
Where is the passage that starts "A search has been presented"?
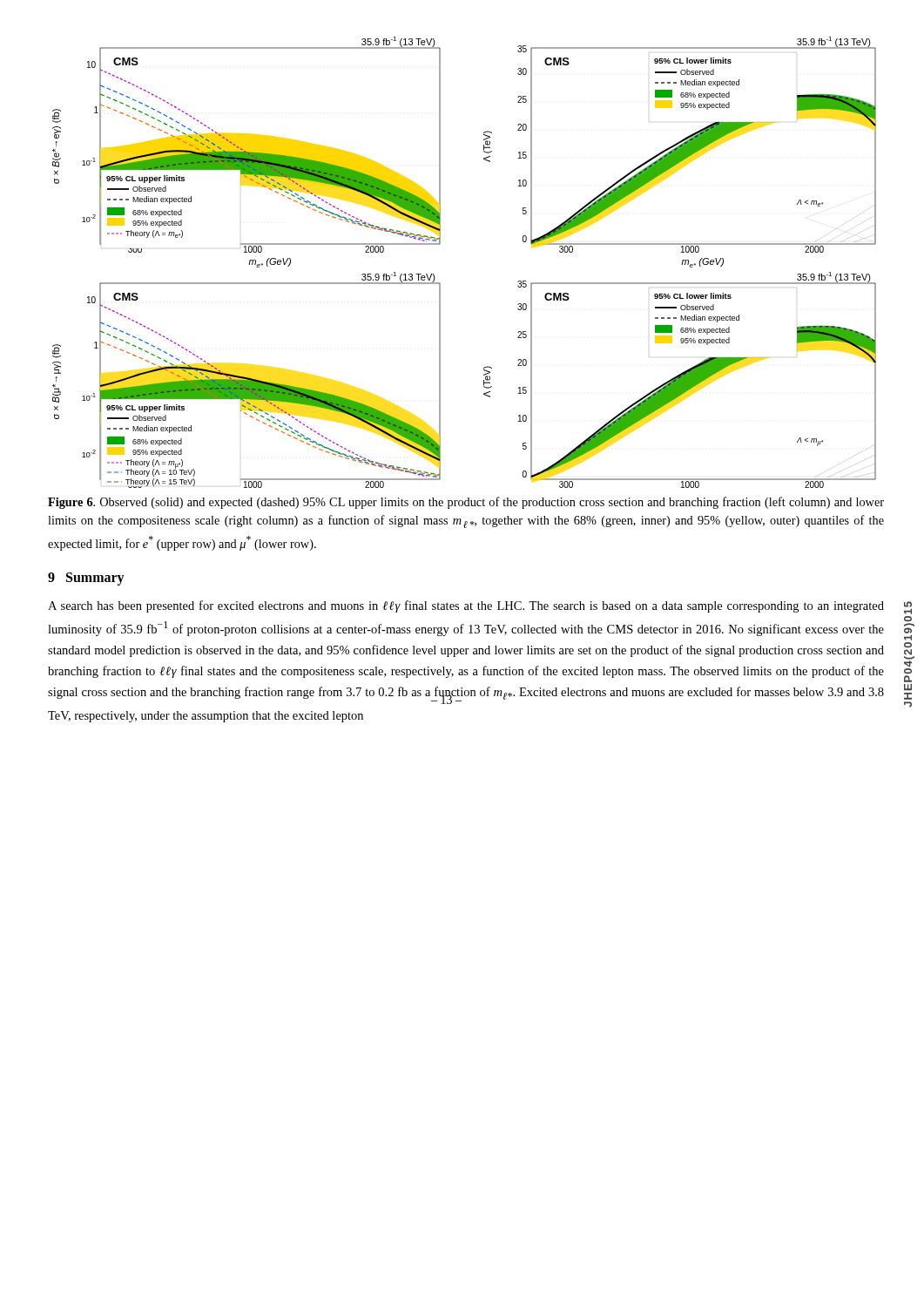pyautogui.click(x=466, y=660)
